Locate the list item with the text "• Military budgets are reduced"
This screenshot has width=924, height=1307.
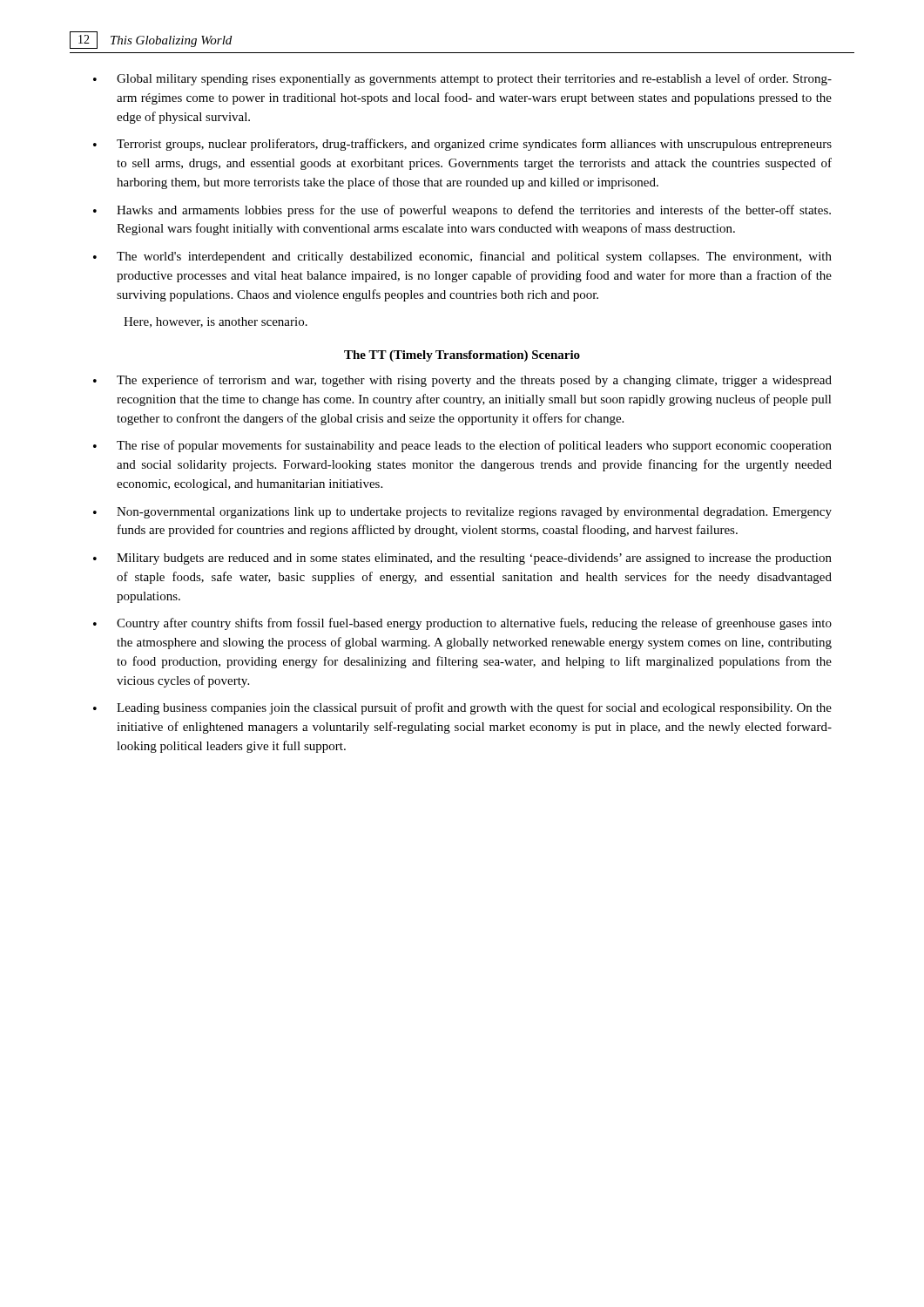click(x=462, y=577)
